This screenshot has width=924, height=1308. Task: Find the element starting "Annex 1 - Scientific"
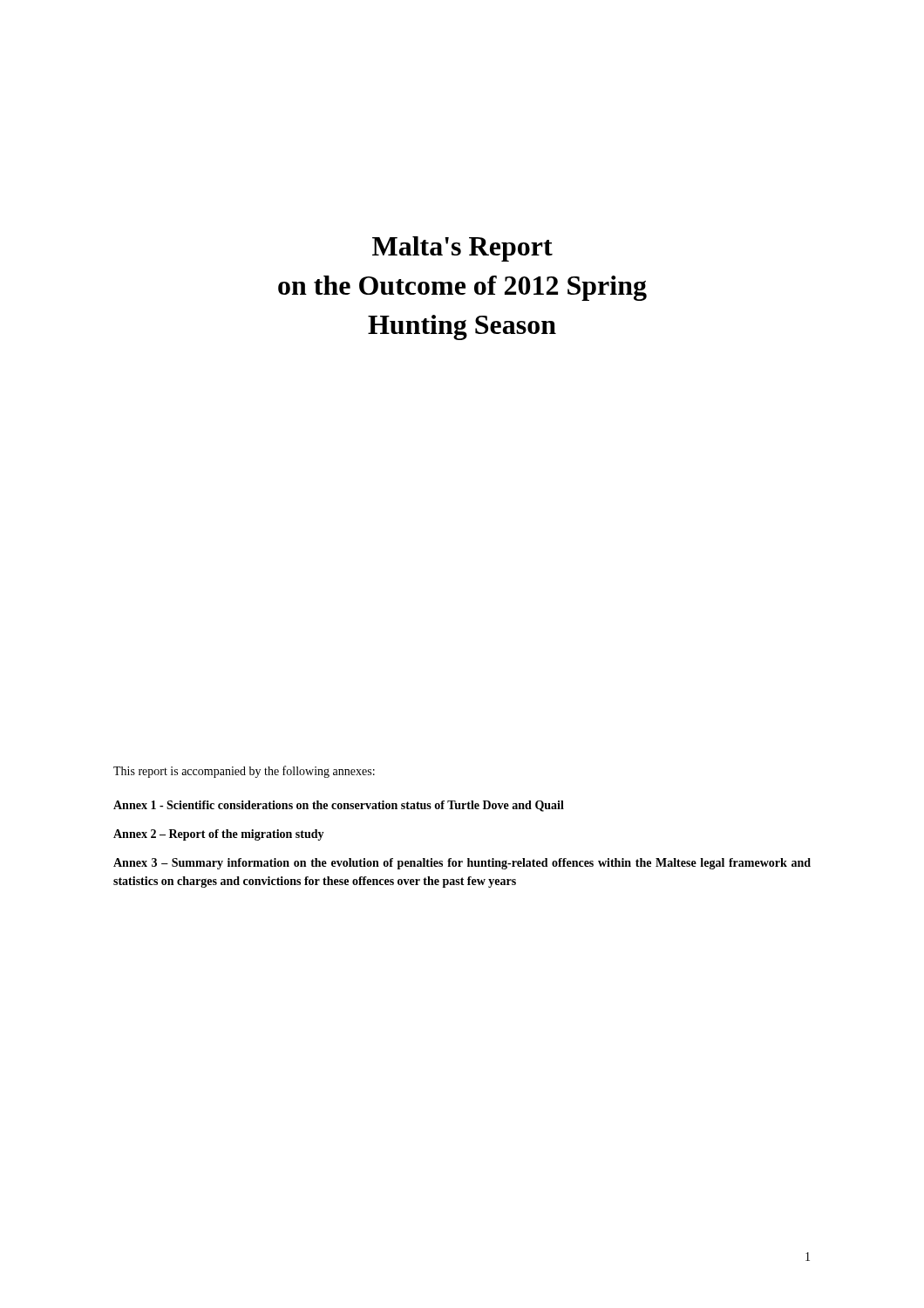pyautogui.click(x=339, y=806)
